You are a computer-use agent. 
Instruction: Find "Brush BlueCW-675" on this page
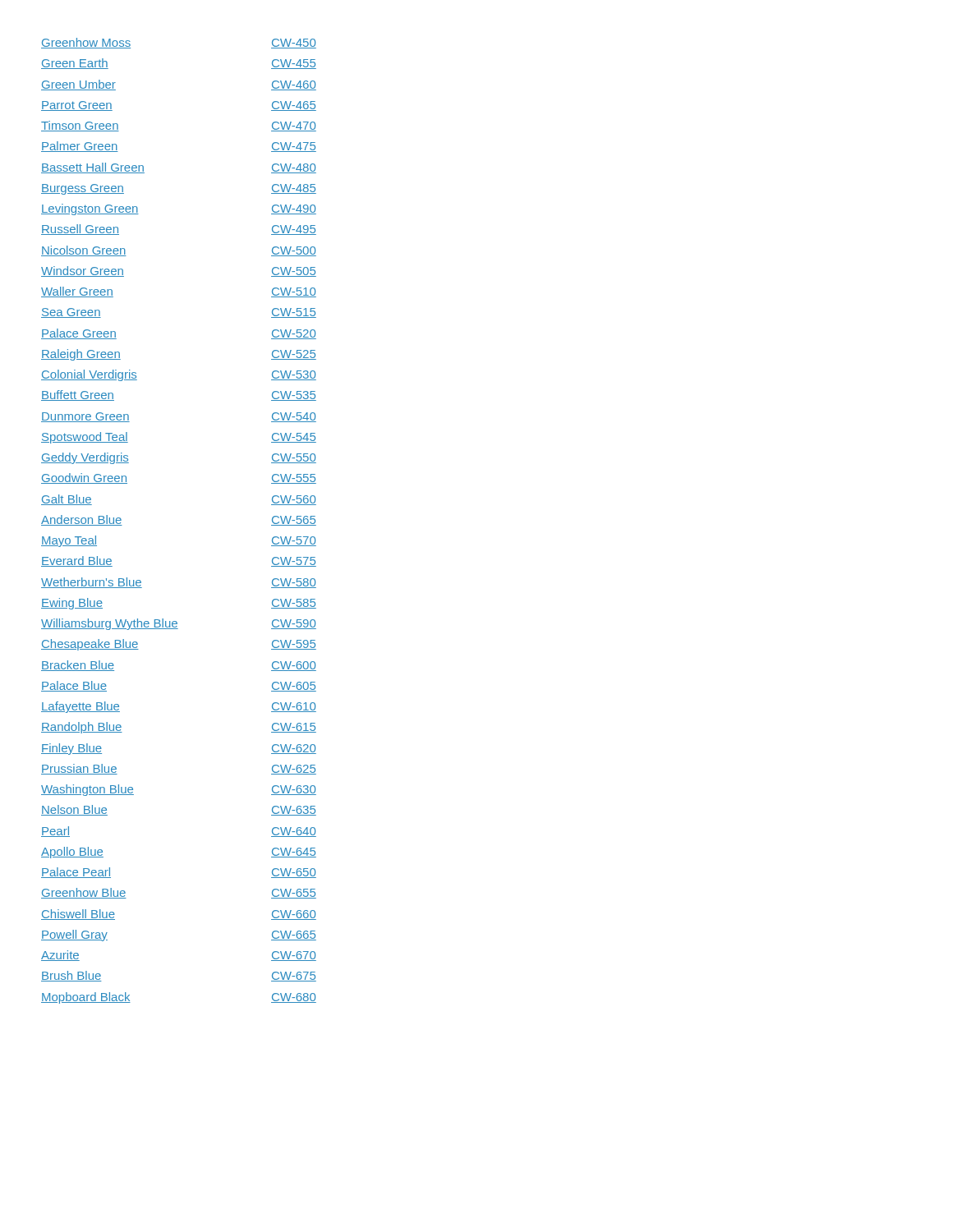coord(72,976)
